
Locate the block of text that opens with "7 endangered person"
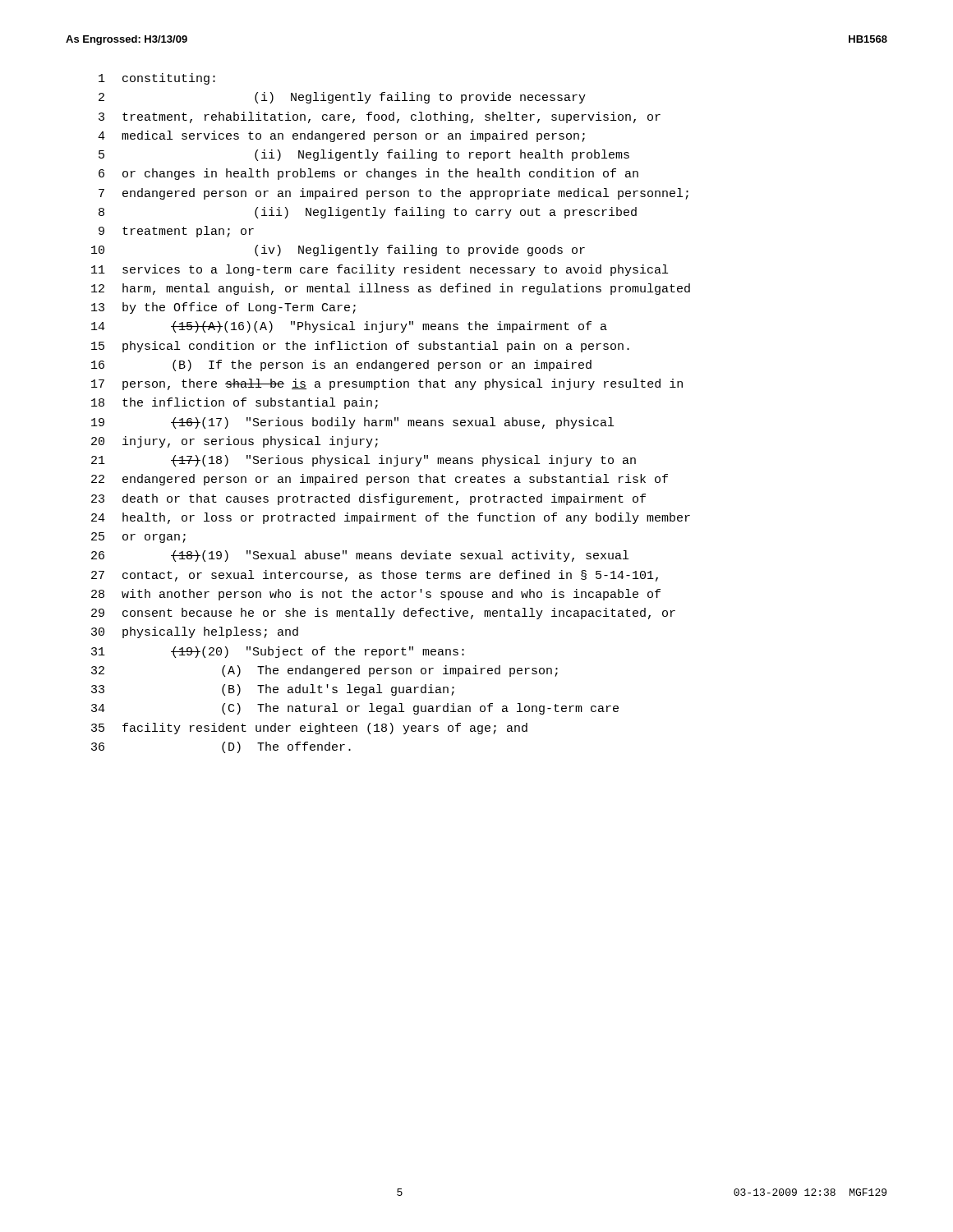point(476,194)
